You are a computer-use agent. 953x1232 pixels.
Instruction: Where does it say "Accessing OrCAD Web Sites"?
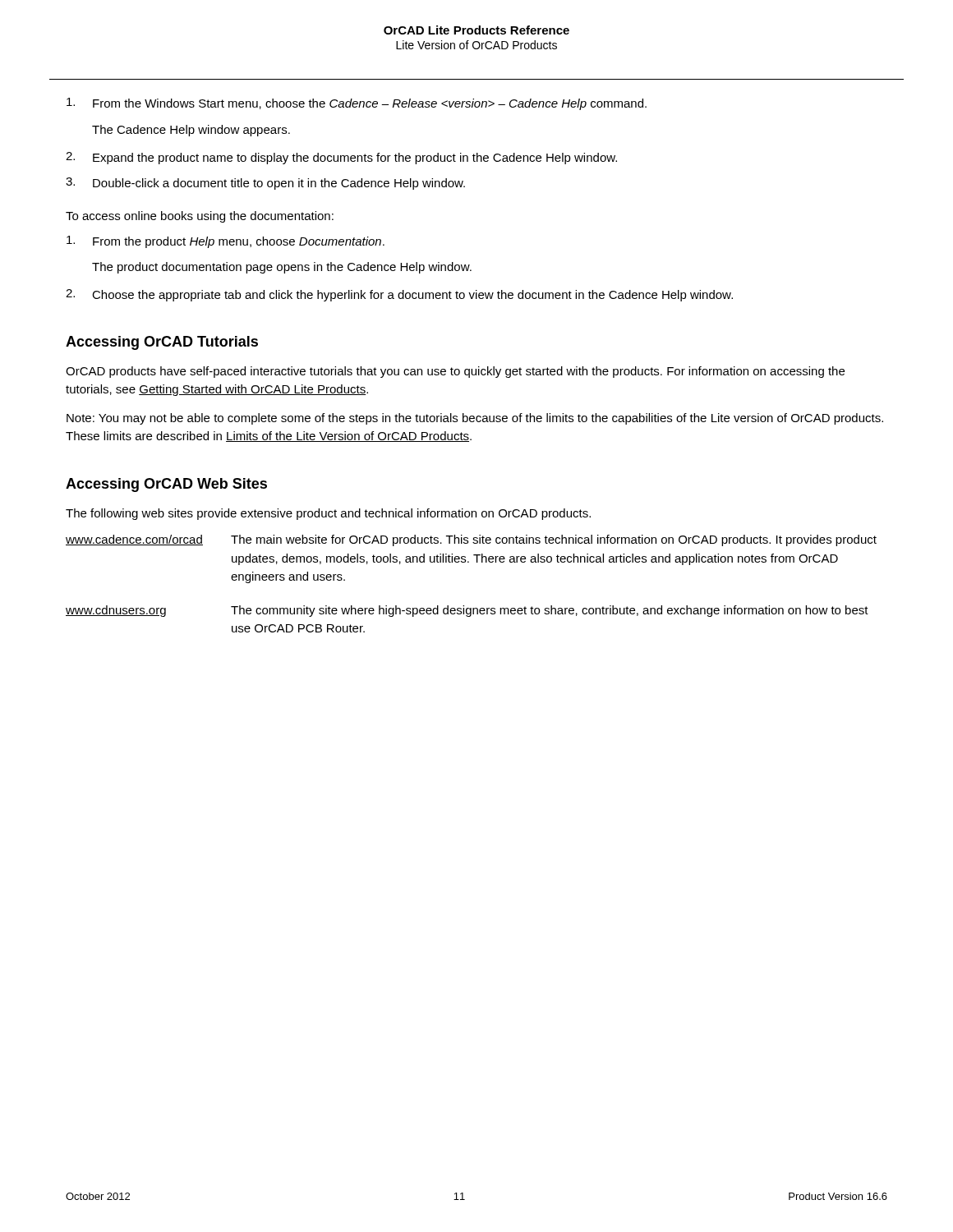[167, 484]
